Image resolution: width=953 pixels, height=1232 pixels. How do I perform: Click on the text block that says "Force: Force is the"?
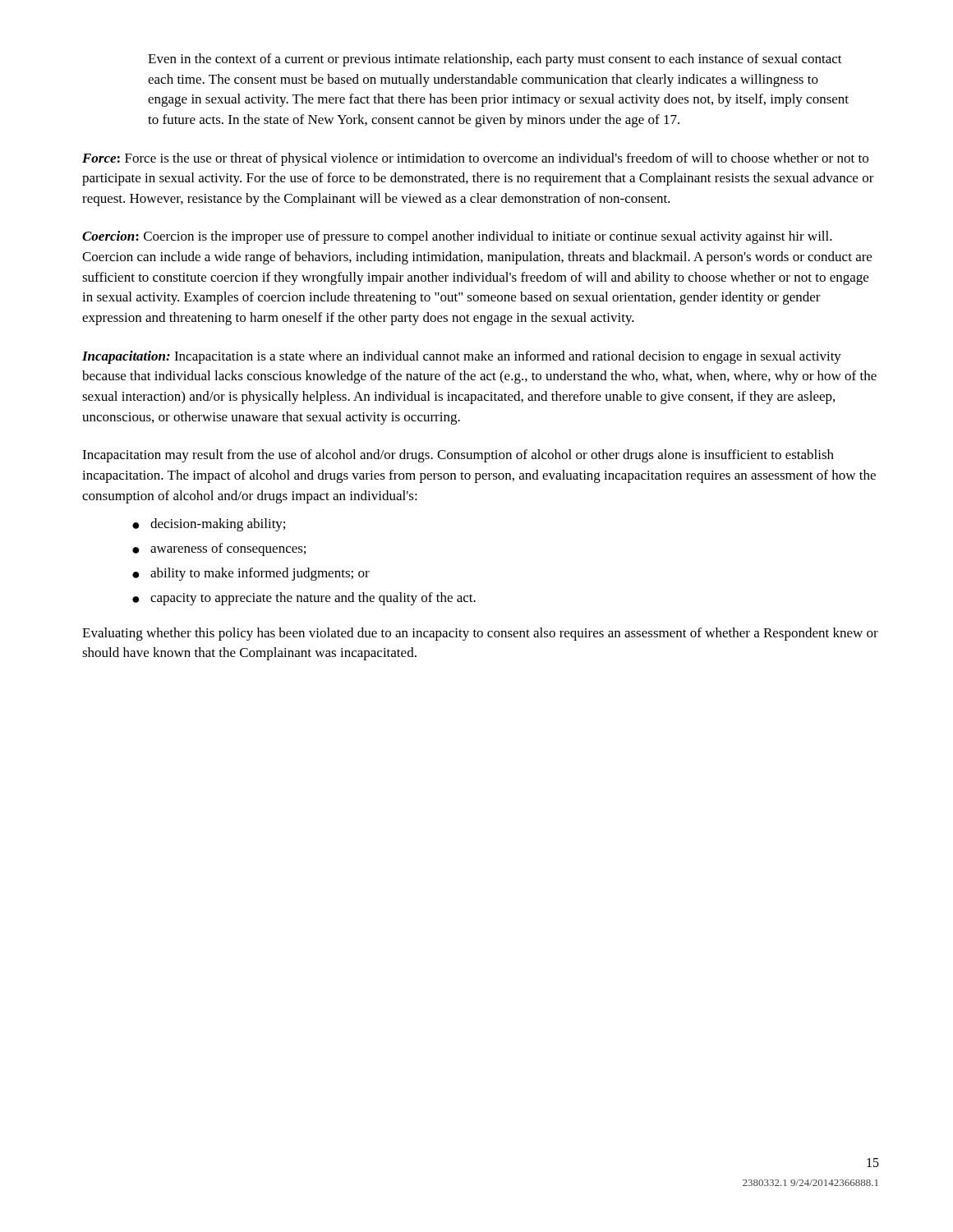pos(478,178)
